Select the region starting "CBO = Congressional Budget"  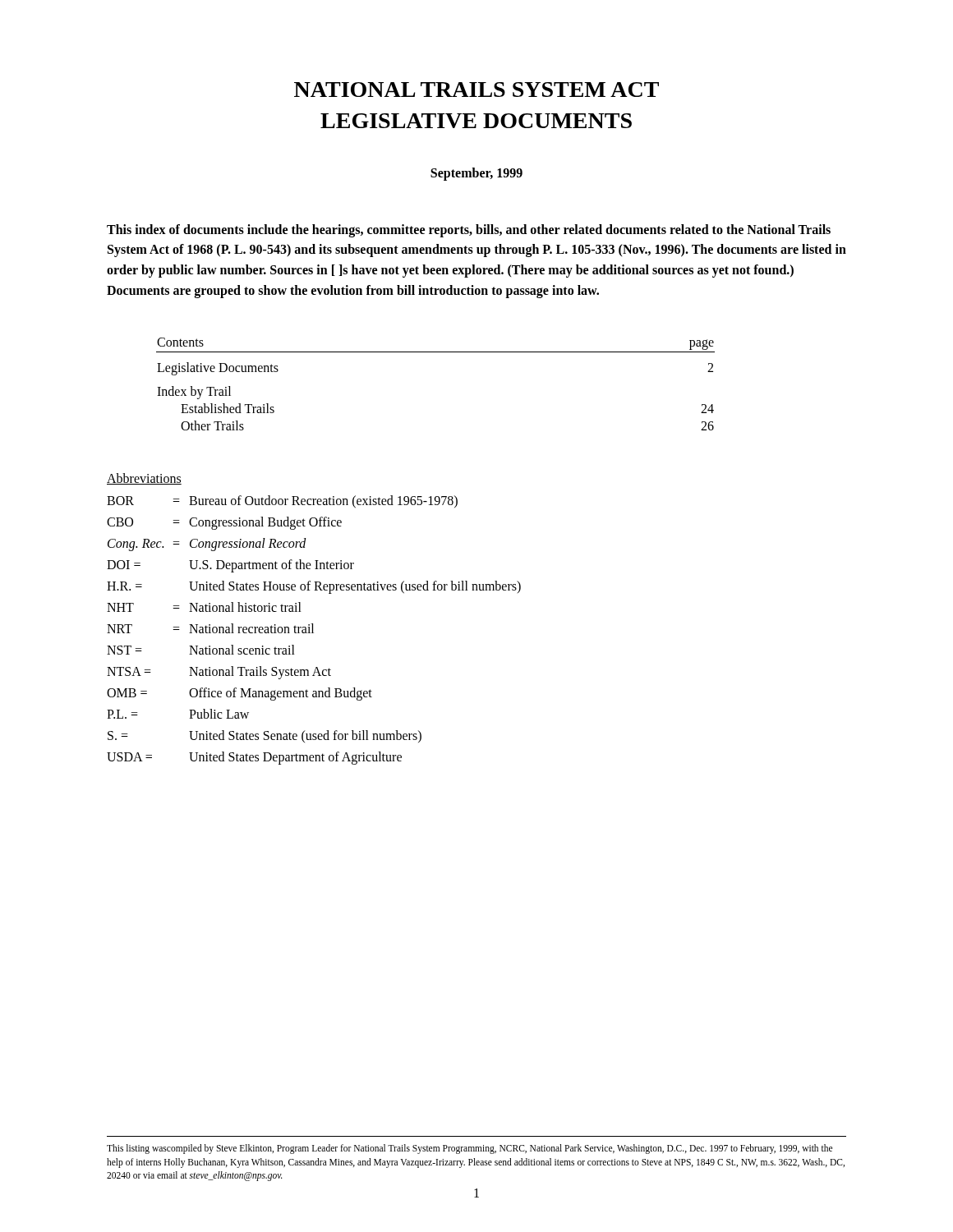(224, 523)
